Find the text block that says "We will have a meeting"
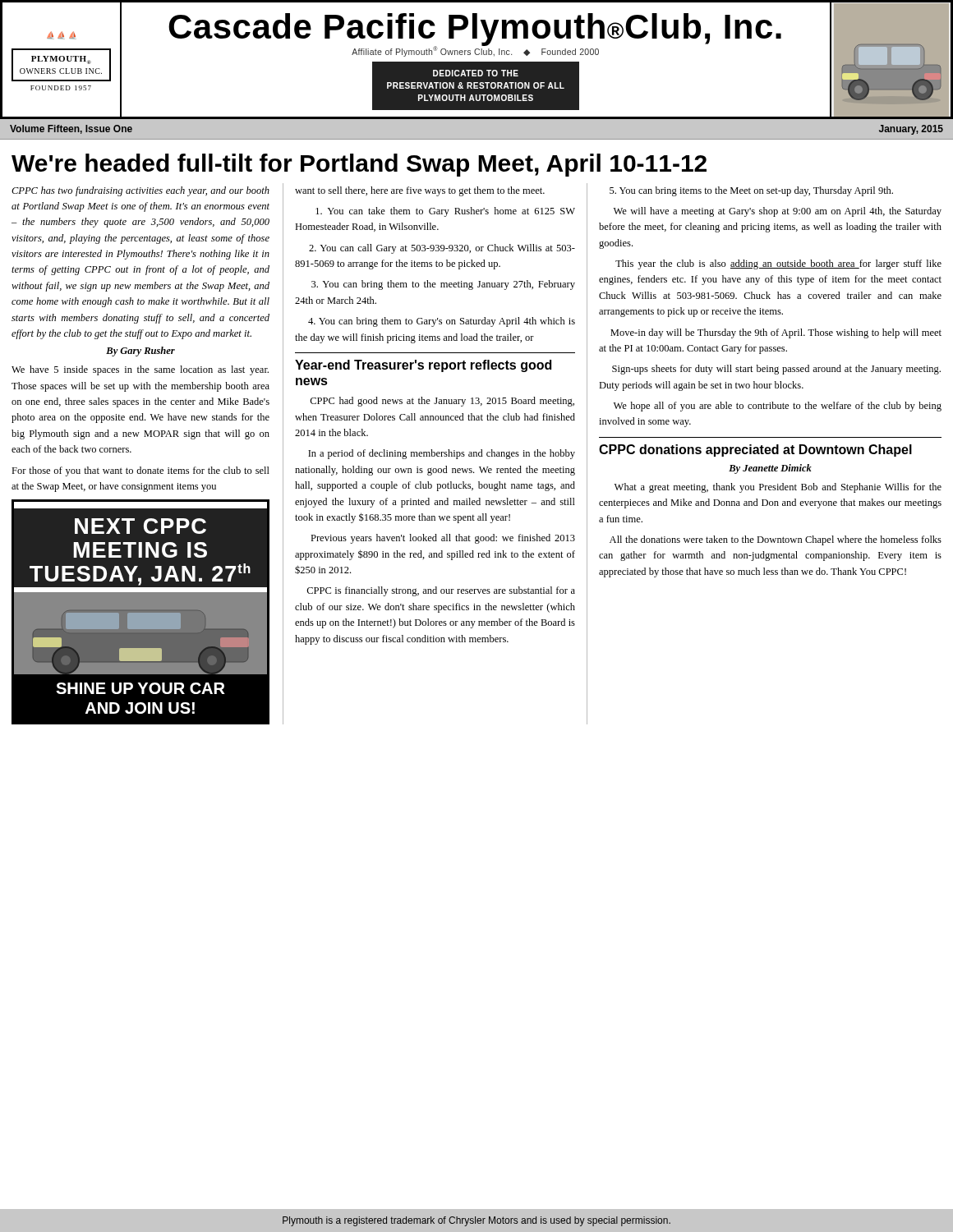The image size is (953, 1232). click(770, 227)
